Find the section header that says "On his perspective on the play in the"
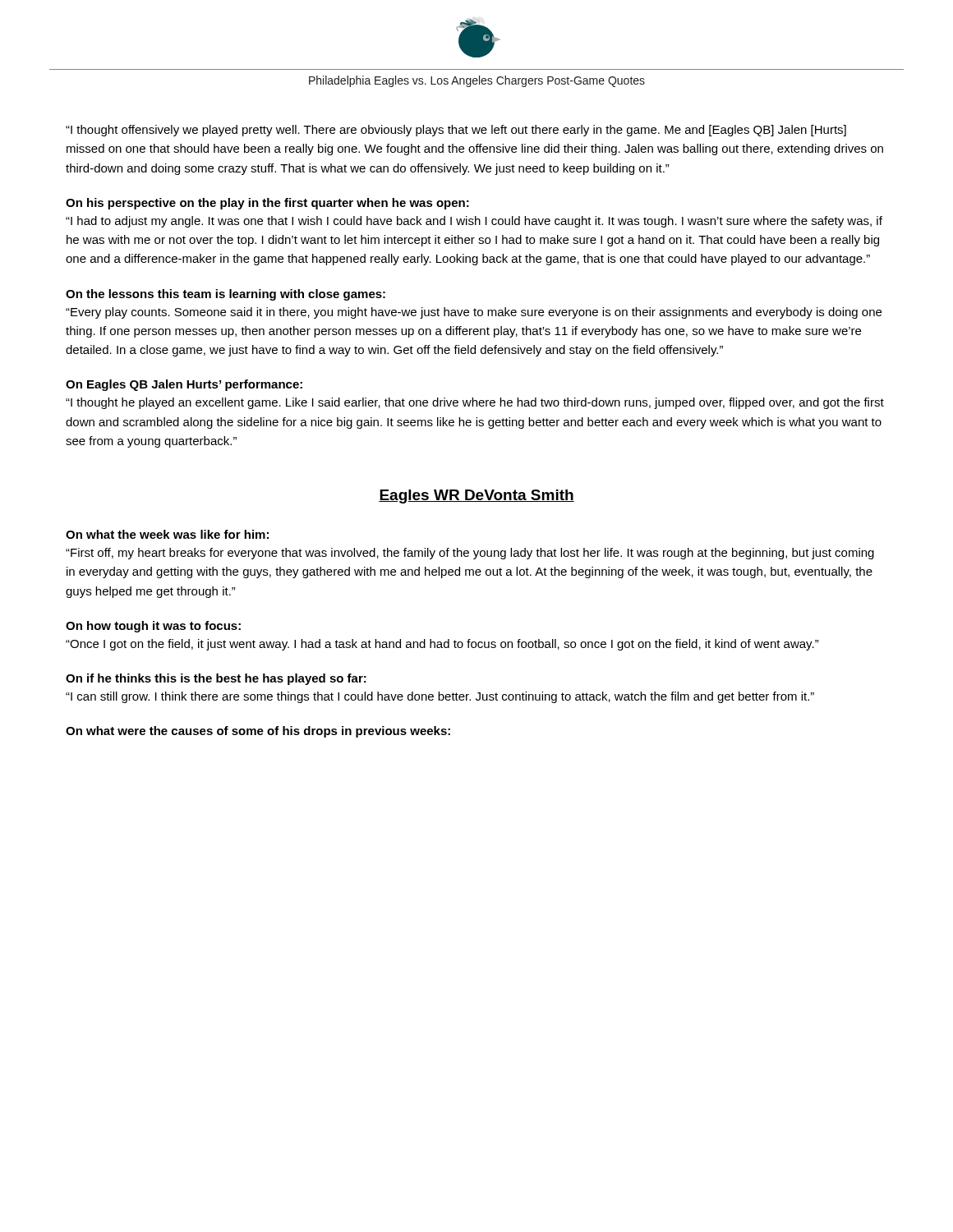Image resolution: width=953 pixels, height=1232 pixels. pyautogui.click(x=268, y=202)
